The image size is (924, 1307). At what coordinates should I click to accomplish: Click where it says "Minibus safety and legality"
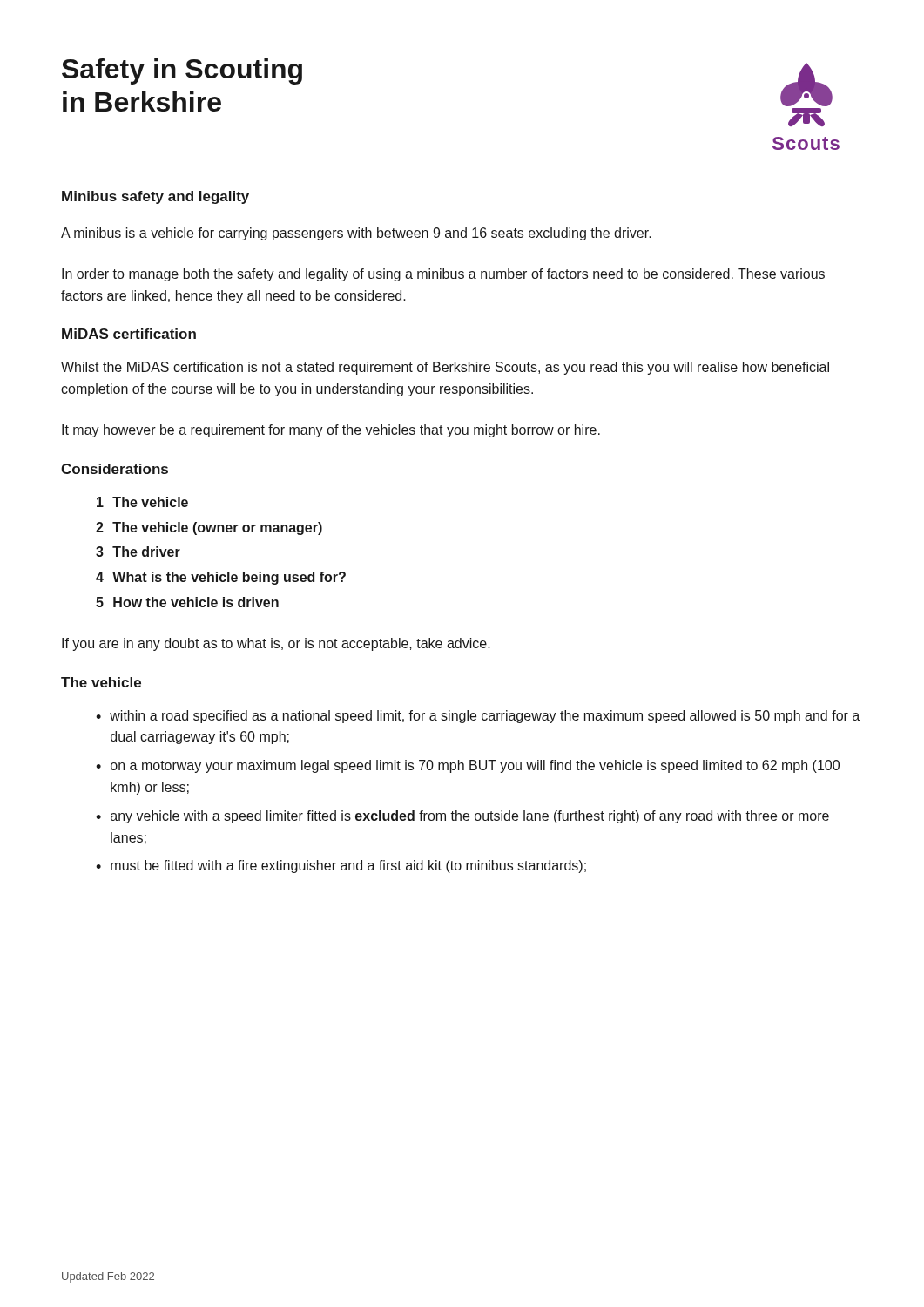click(155, 197)
